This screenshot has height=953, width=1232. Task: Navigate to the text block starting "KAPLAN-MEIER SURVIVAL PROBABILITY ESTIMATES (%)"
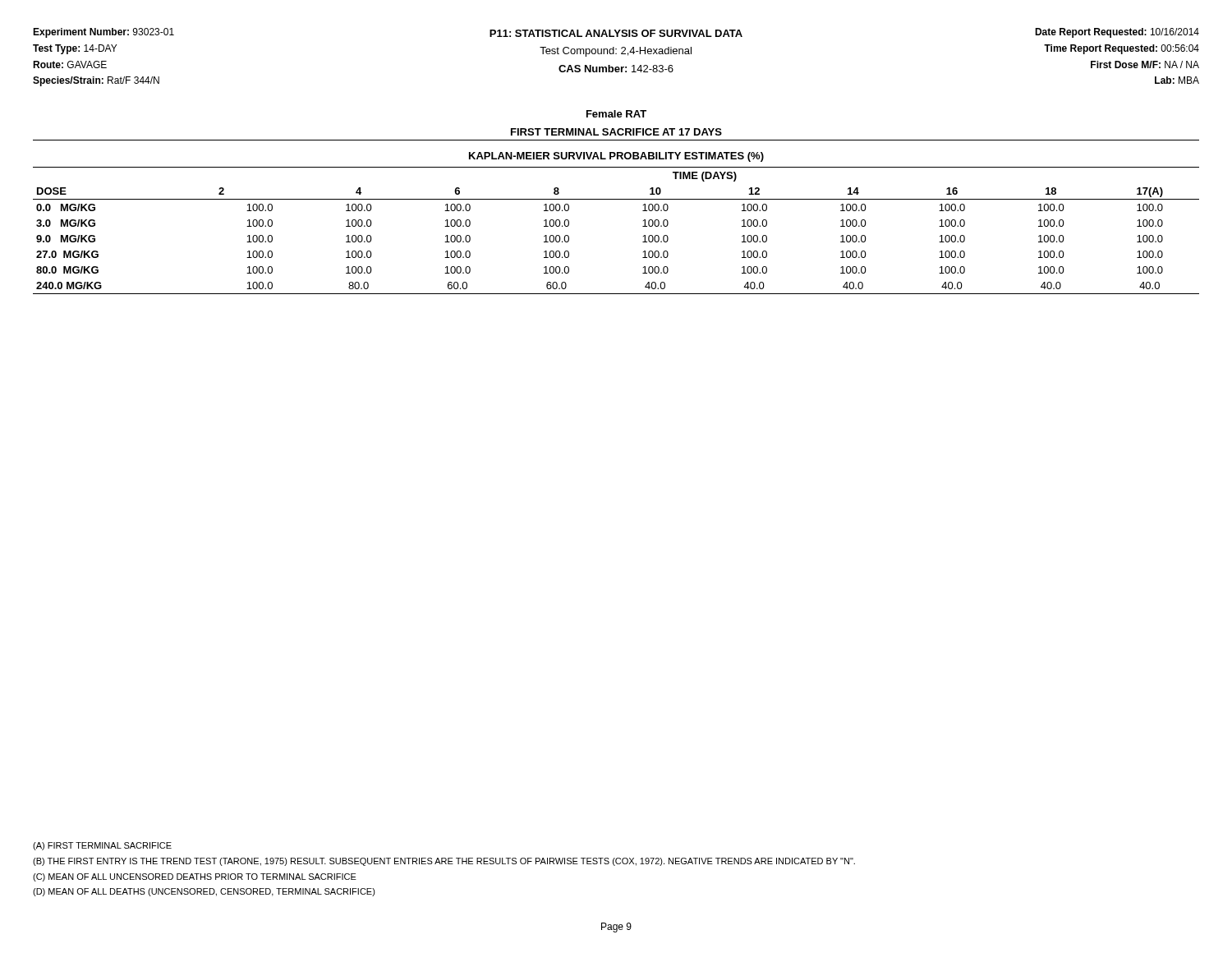(x=616, y=156)
